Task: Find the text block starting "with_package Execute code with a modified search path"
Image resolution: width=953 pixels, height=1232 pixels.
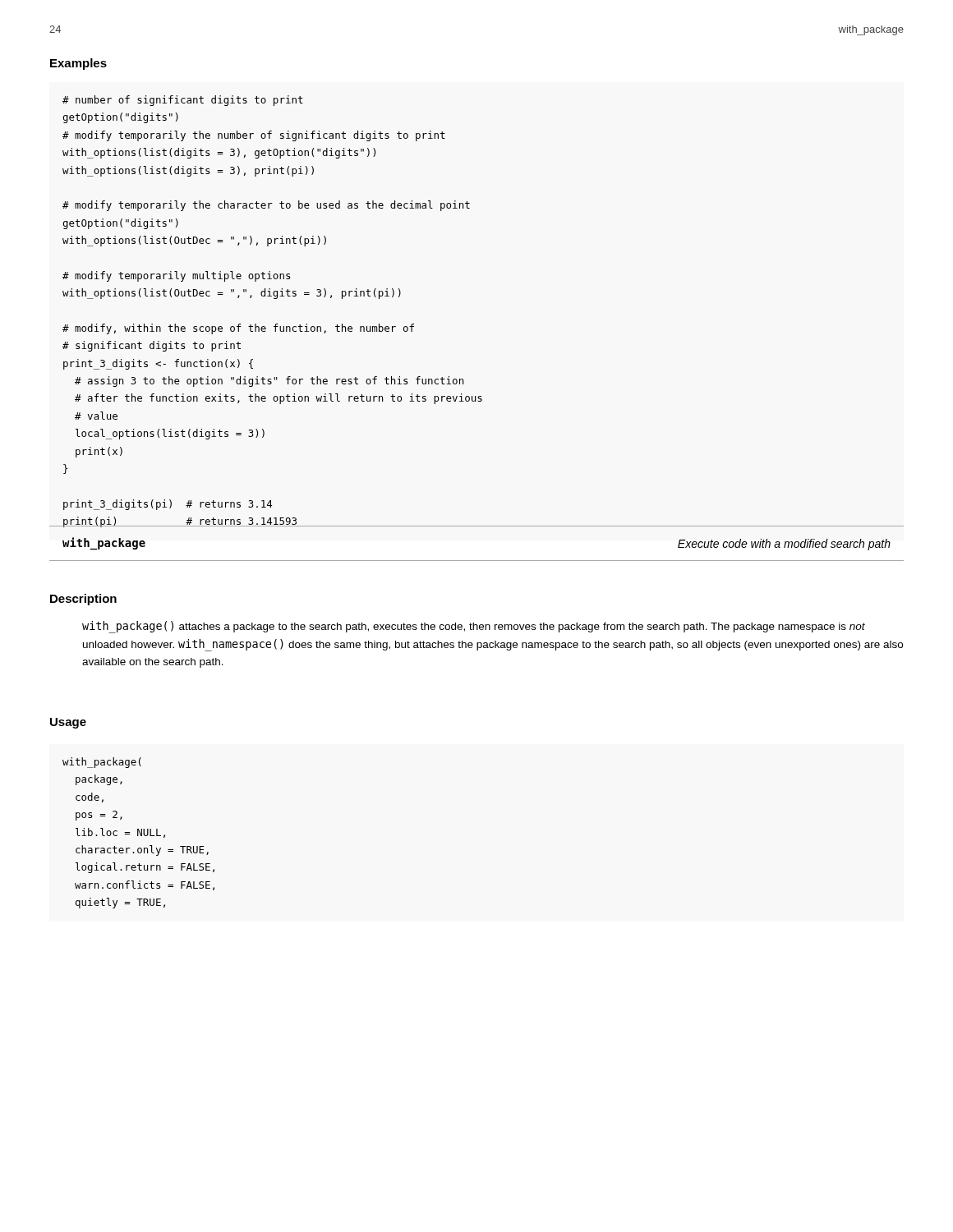Action: [x=100, y=543]
